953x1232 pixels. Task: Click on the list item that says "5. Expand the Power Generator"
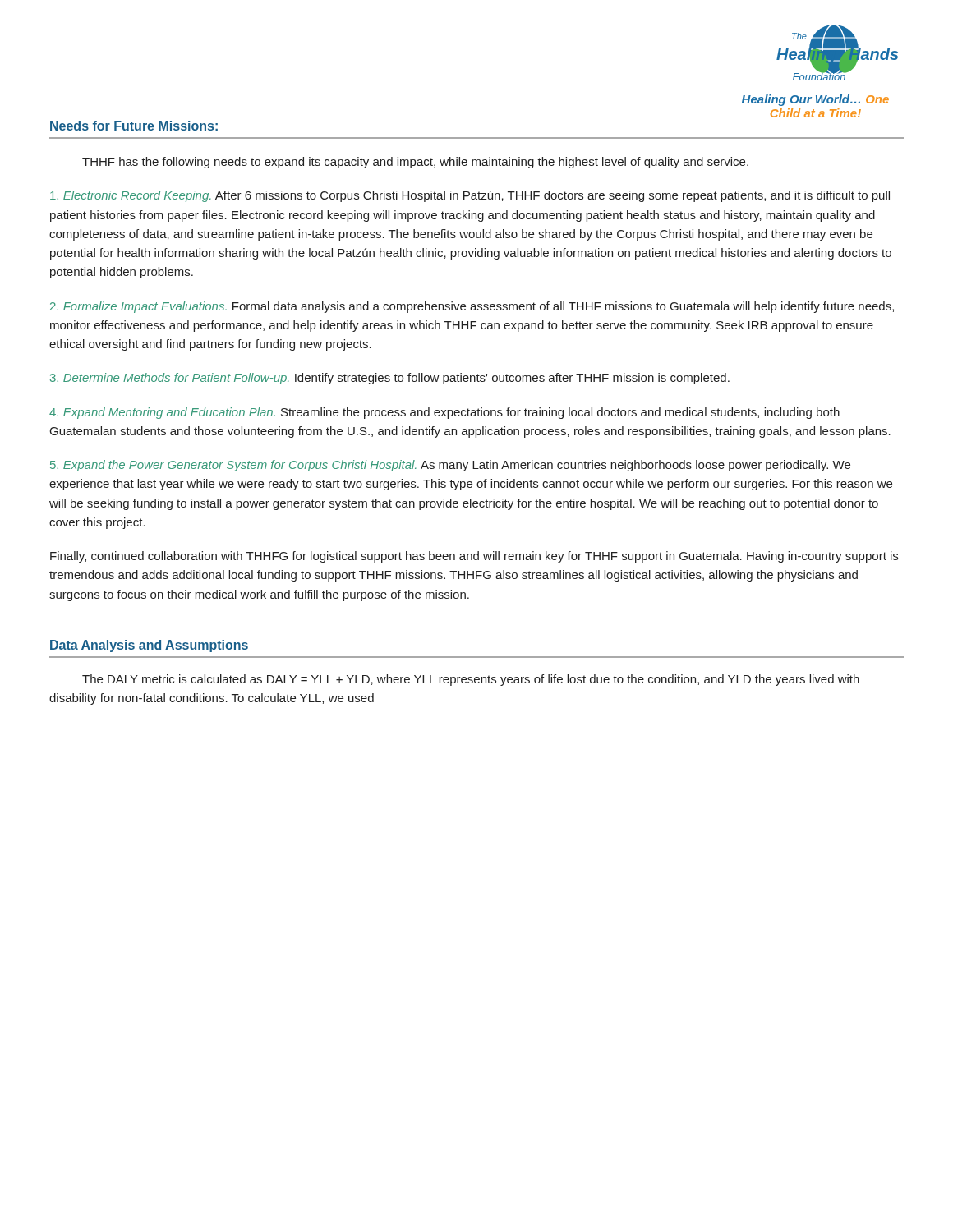click(471, 493)
